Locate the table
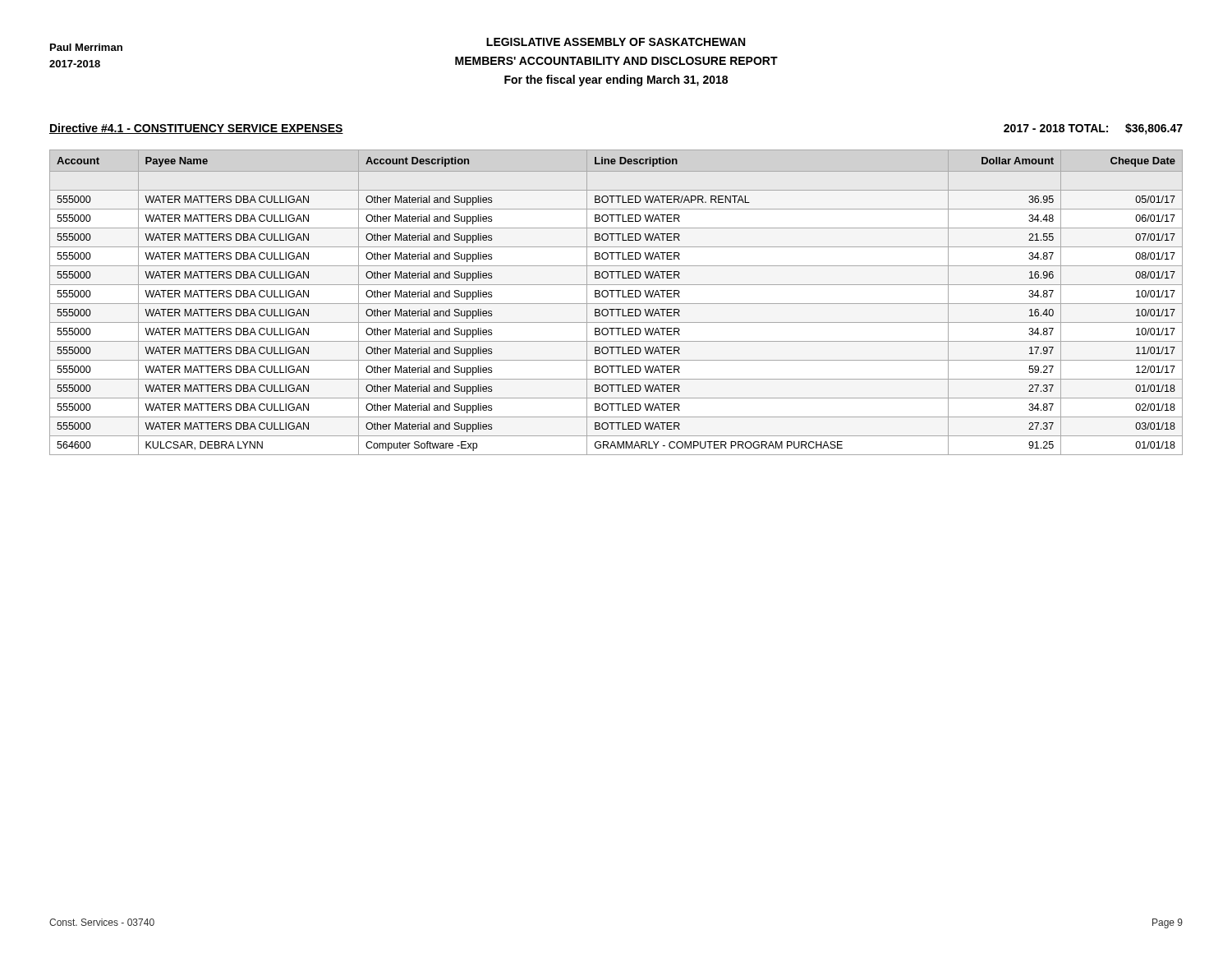 point(616,302)
